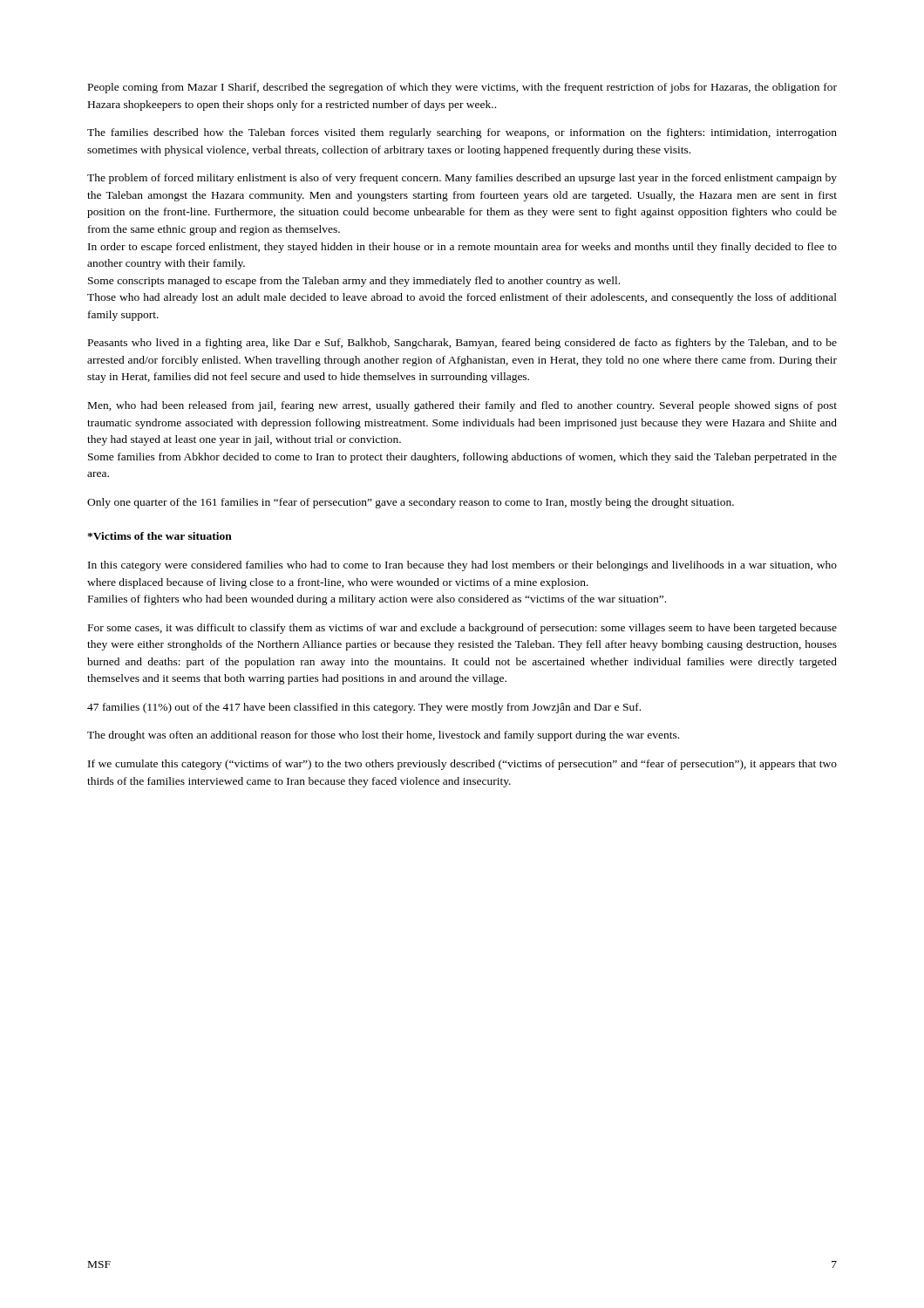Select the text block that says "47 families (11%) out of the 417 have"
Image resolution: width=924 pixels, height=1308 pixels.
(364, 707)
